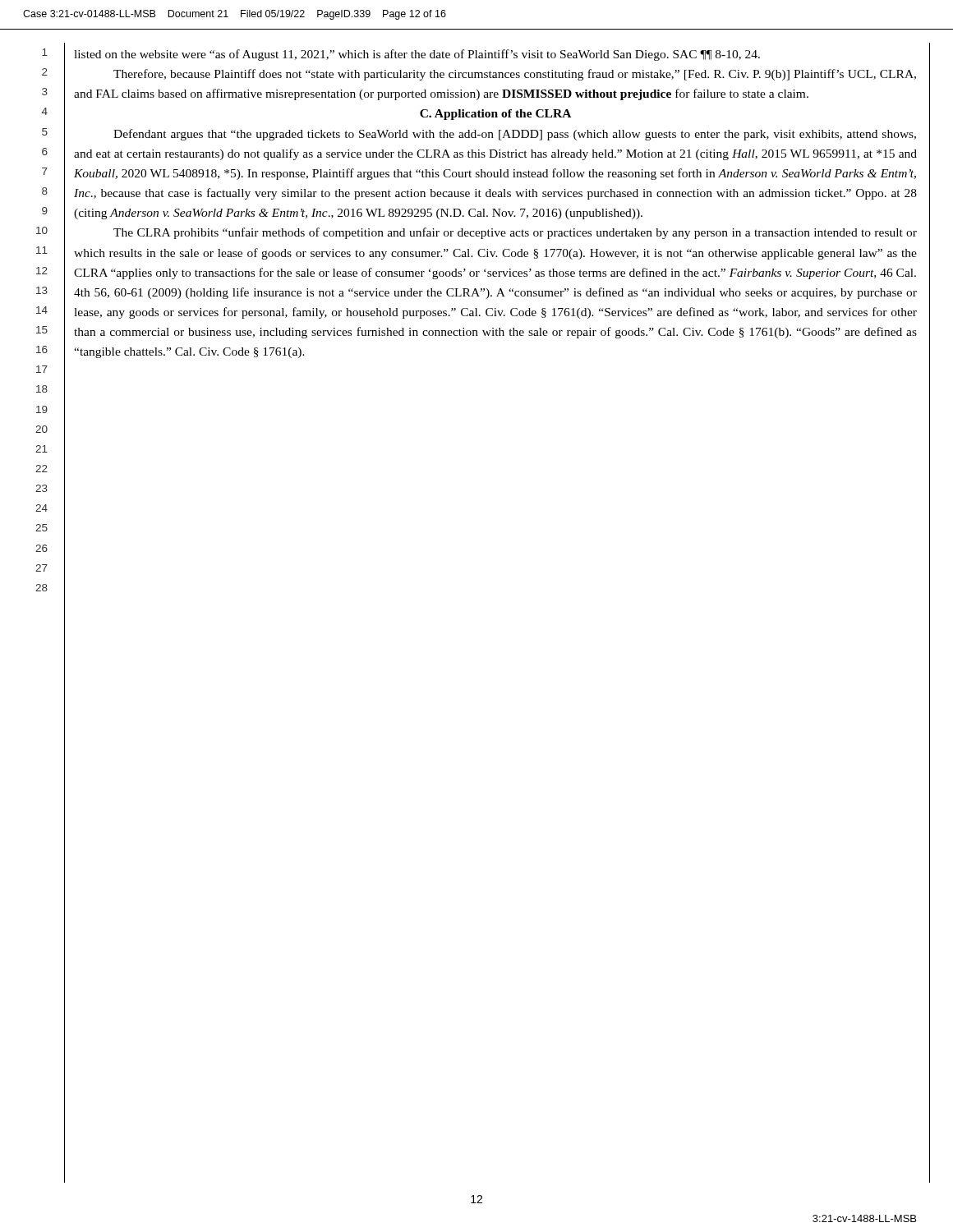Find the text block that says "Defendant argues that “the"
953x1232 pixels.
click(495, 173)
